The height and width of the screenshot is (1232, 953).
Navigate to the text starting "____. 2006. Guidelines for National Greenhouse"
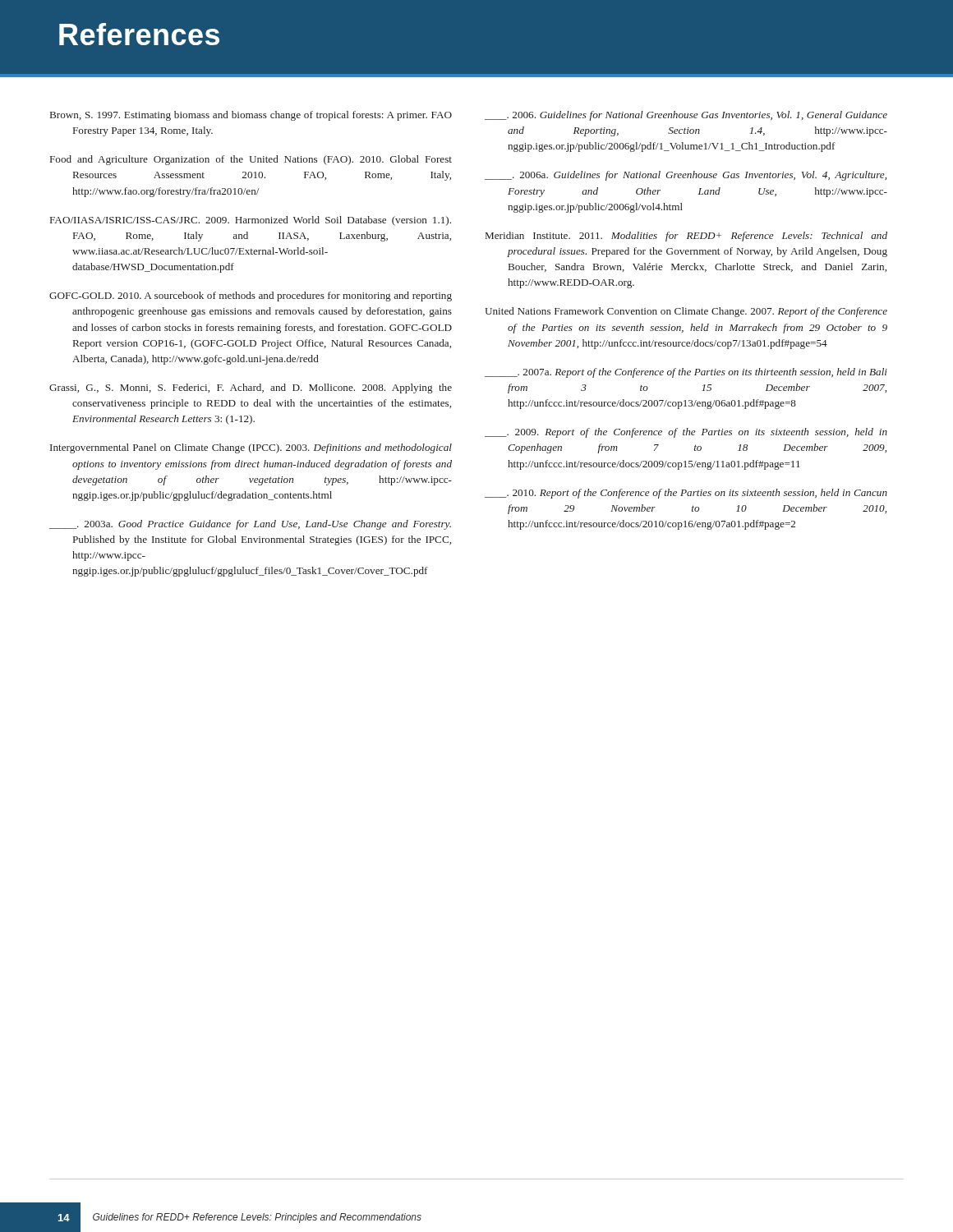[686, 130]
